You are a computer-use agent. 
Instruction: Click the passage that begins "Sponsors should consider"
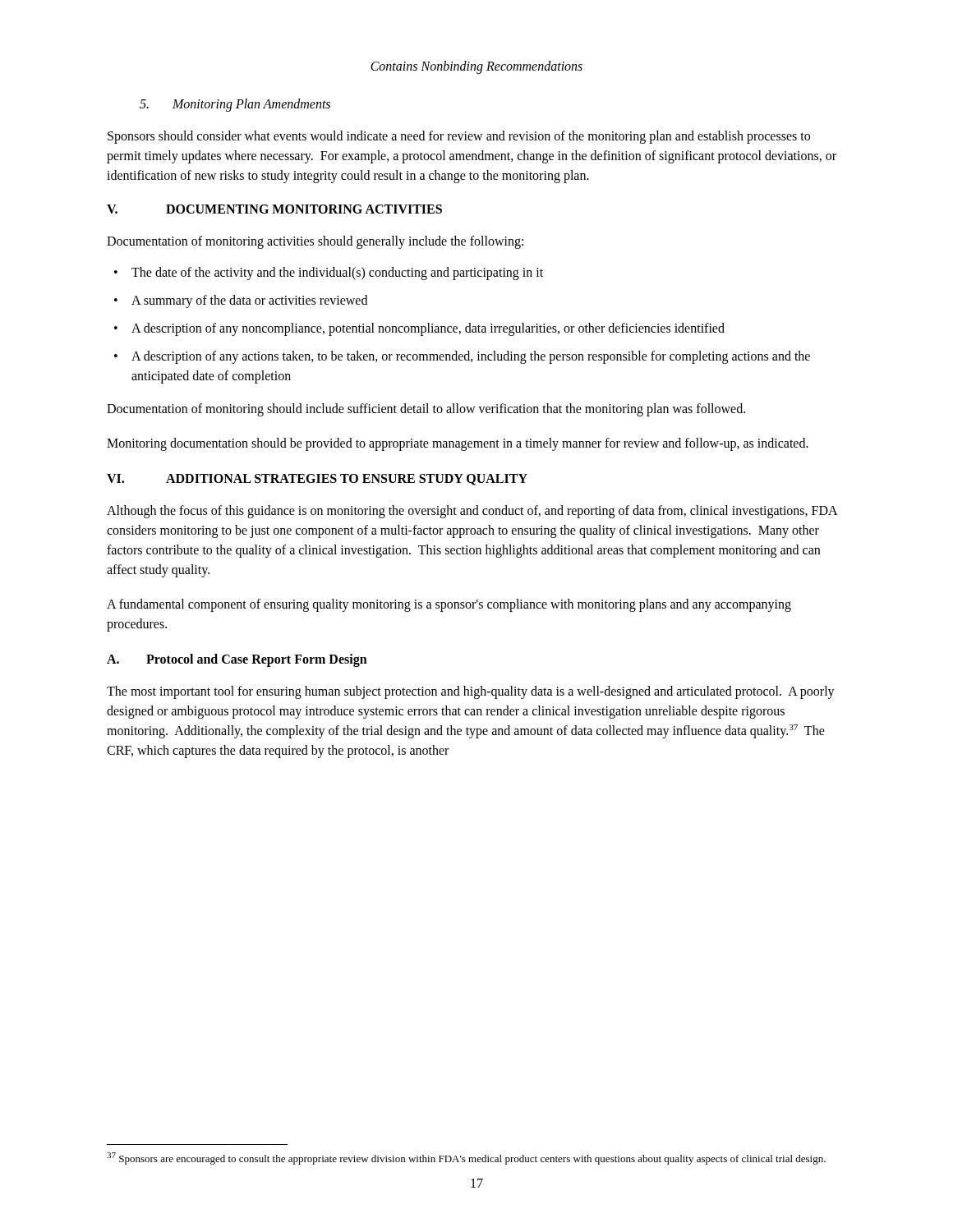coord(472,156)
